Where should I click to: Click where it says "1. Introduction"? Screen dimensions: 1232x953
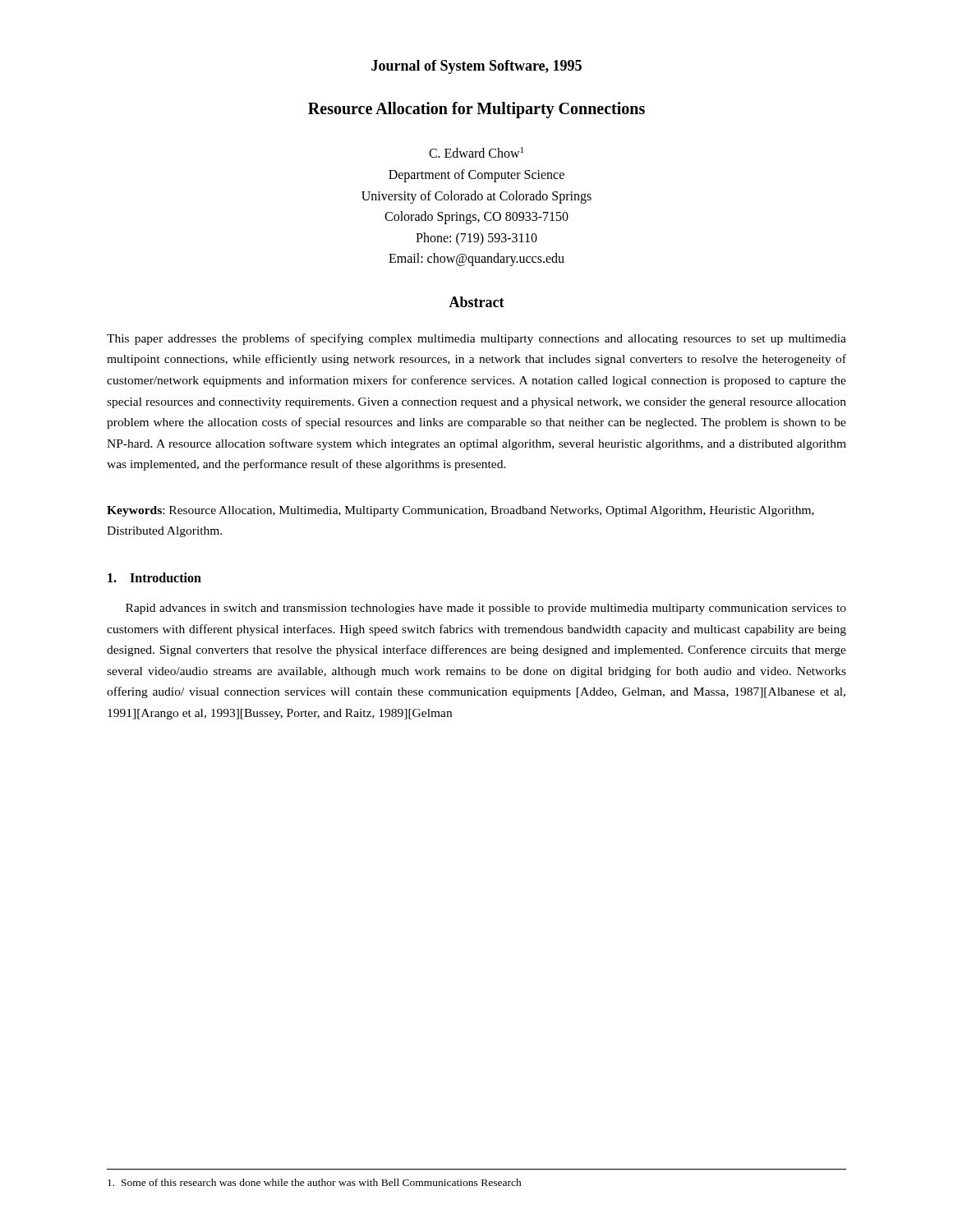coord(154,578)
